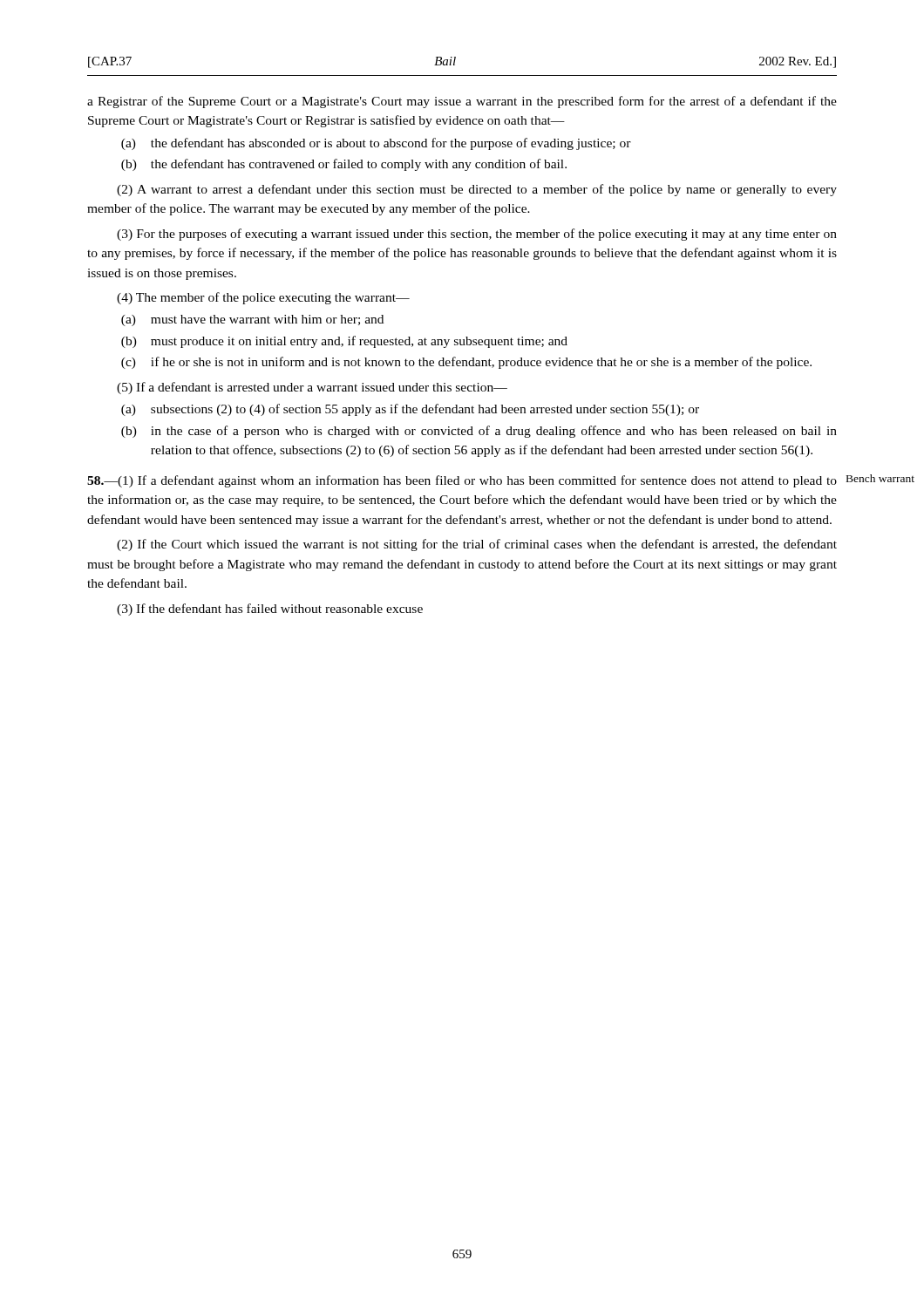Select the list item containing "(a) subsections (2) to"
This screenshot has width=924, height=1308.
tap(479, 409)
